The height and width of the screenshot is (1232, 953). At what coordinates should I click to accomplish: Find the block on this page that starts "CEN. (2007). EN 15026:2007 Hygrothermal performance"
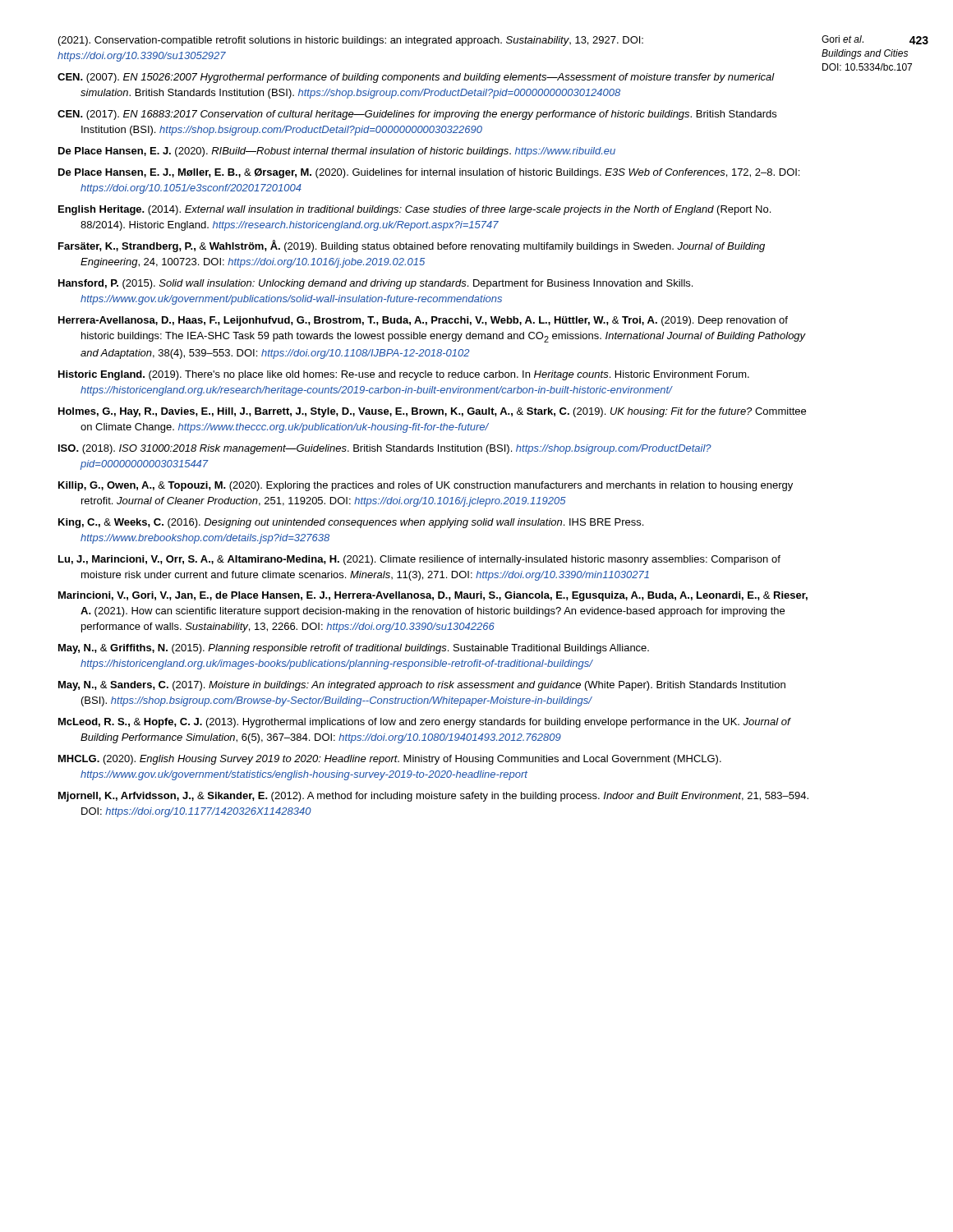416,85
